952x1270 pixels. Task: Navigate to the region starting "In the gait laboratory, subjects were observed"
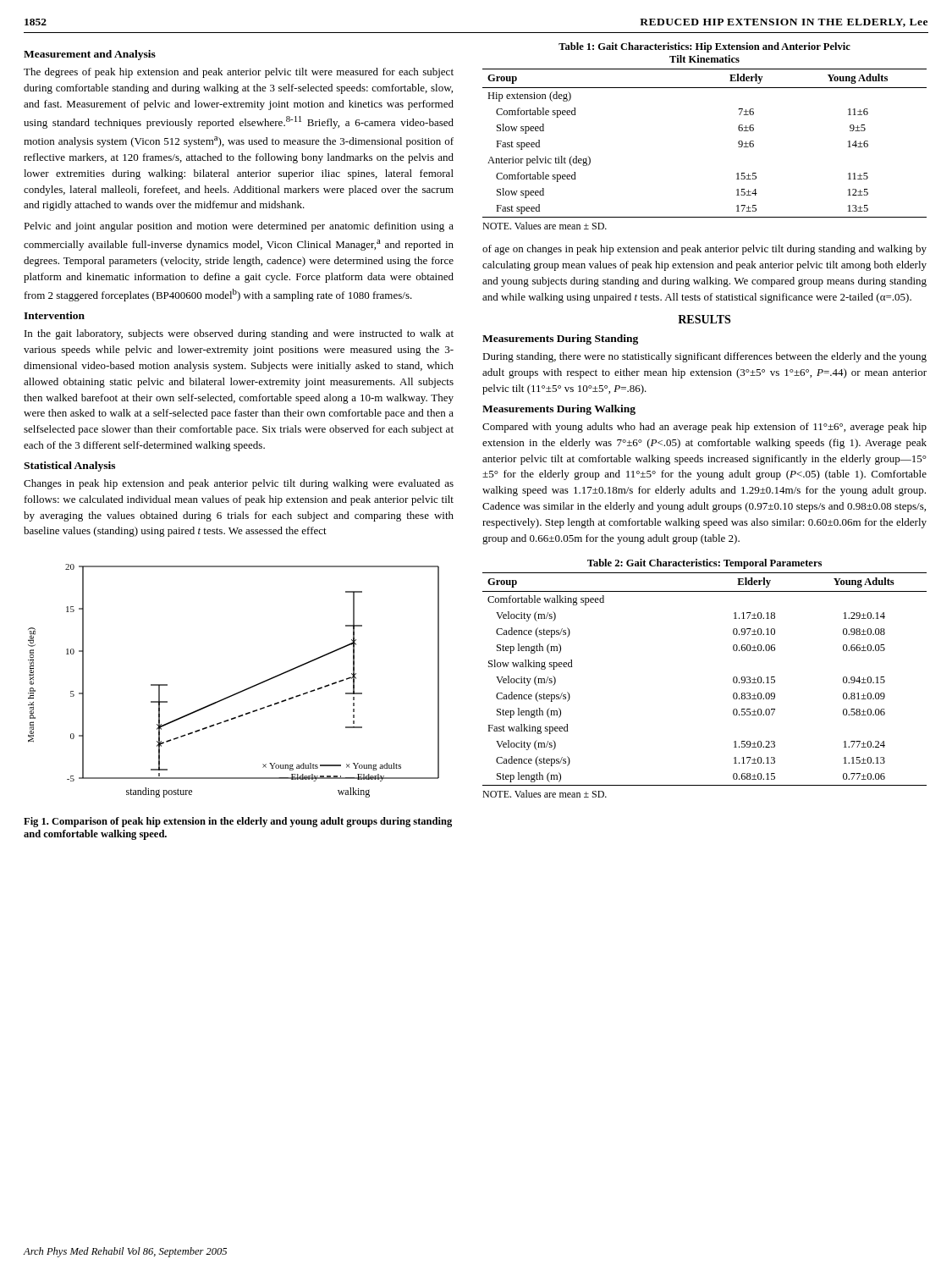point(239,390)
